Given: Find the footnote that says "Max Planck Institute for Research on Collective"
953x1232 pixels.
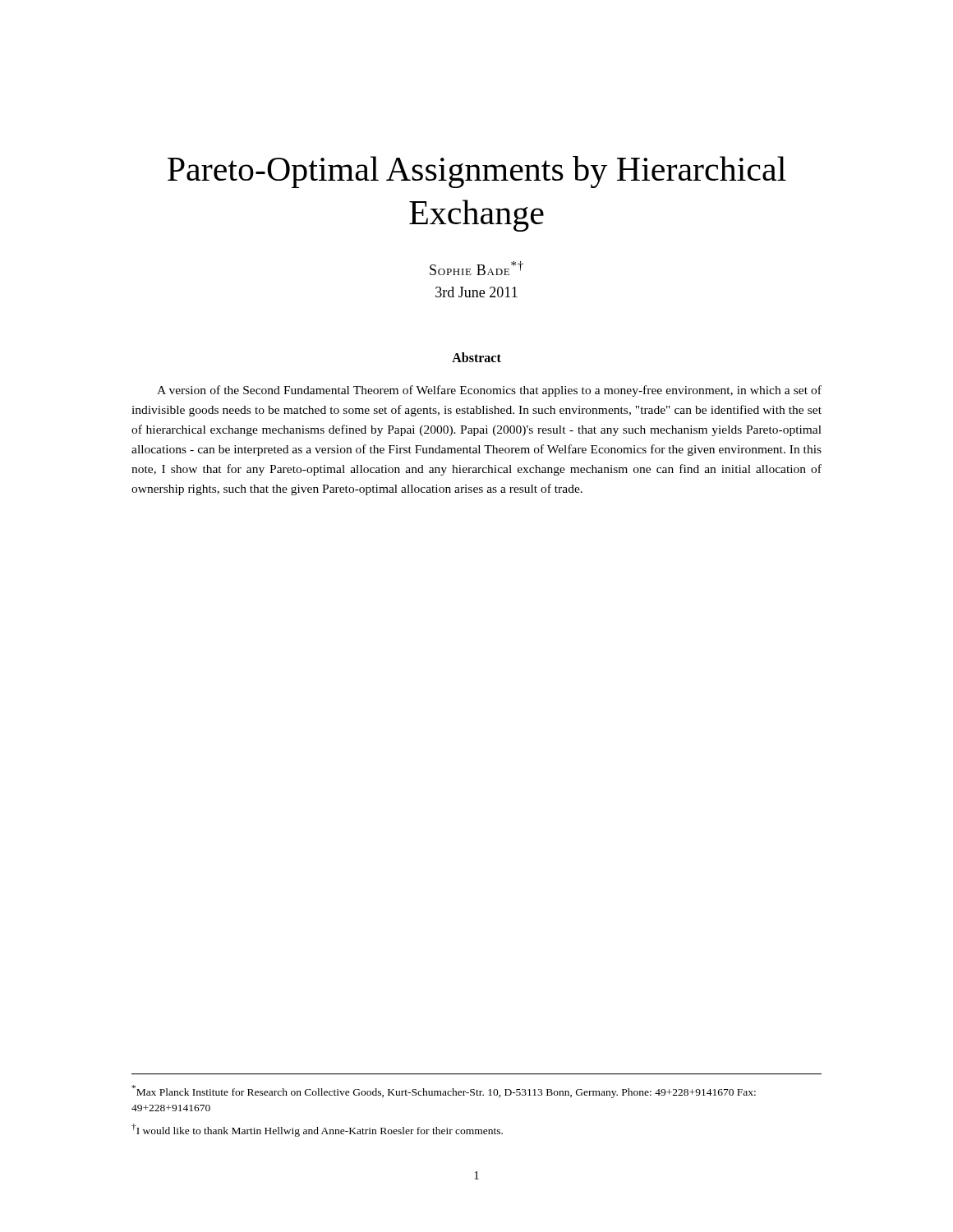Looking at the screenshot, I should pyautogui.click(x=444, y=1098).
